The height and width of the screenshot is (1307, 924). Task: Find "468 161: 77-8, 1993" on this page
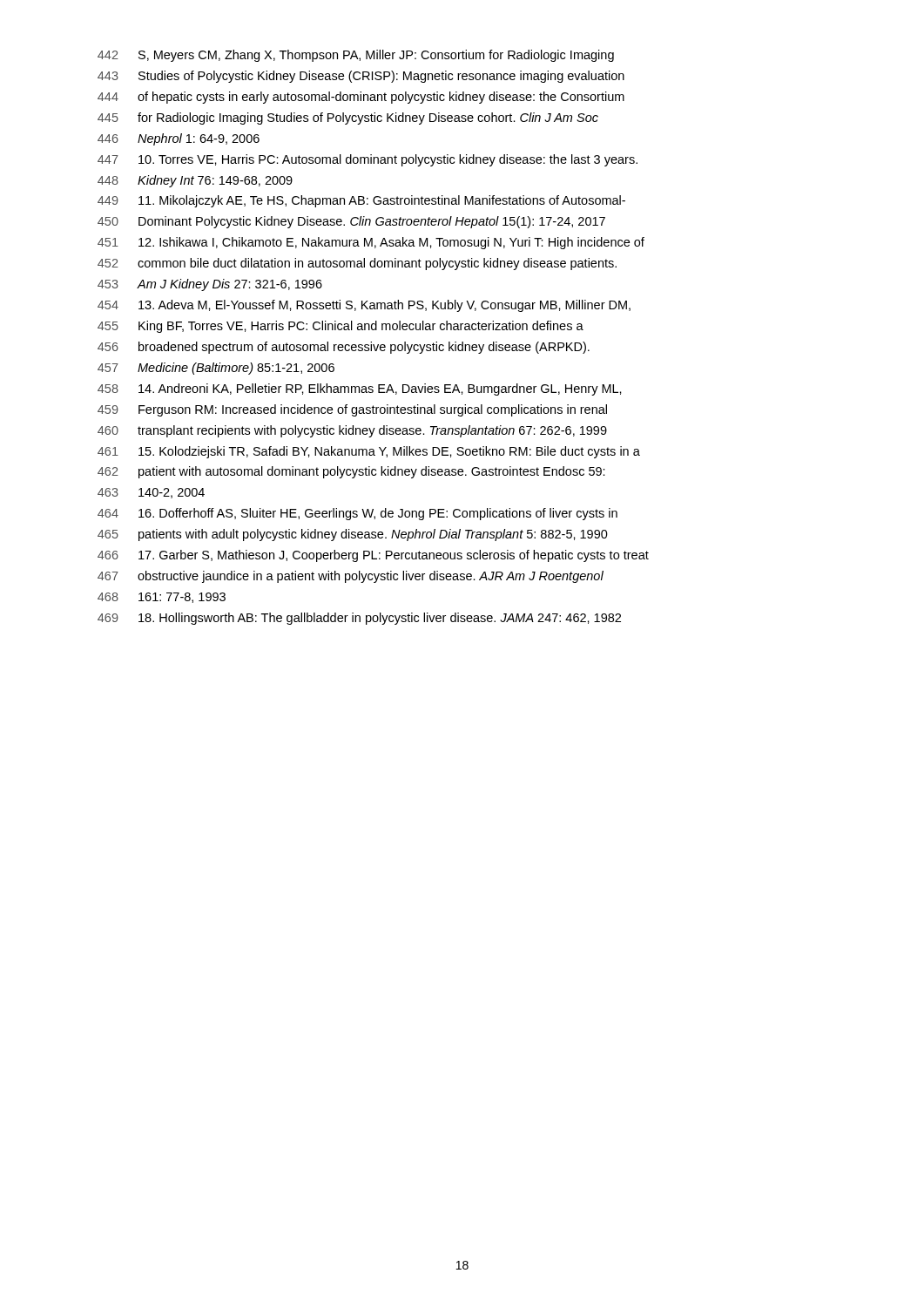[162, 598]
